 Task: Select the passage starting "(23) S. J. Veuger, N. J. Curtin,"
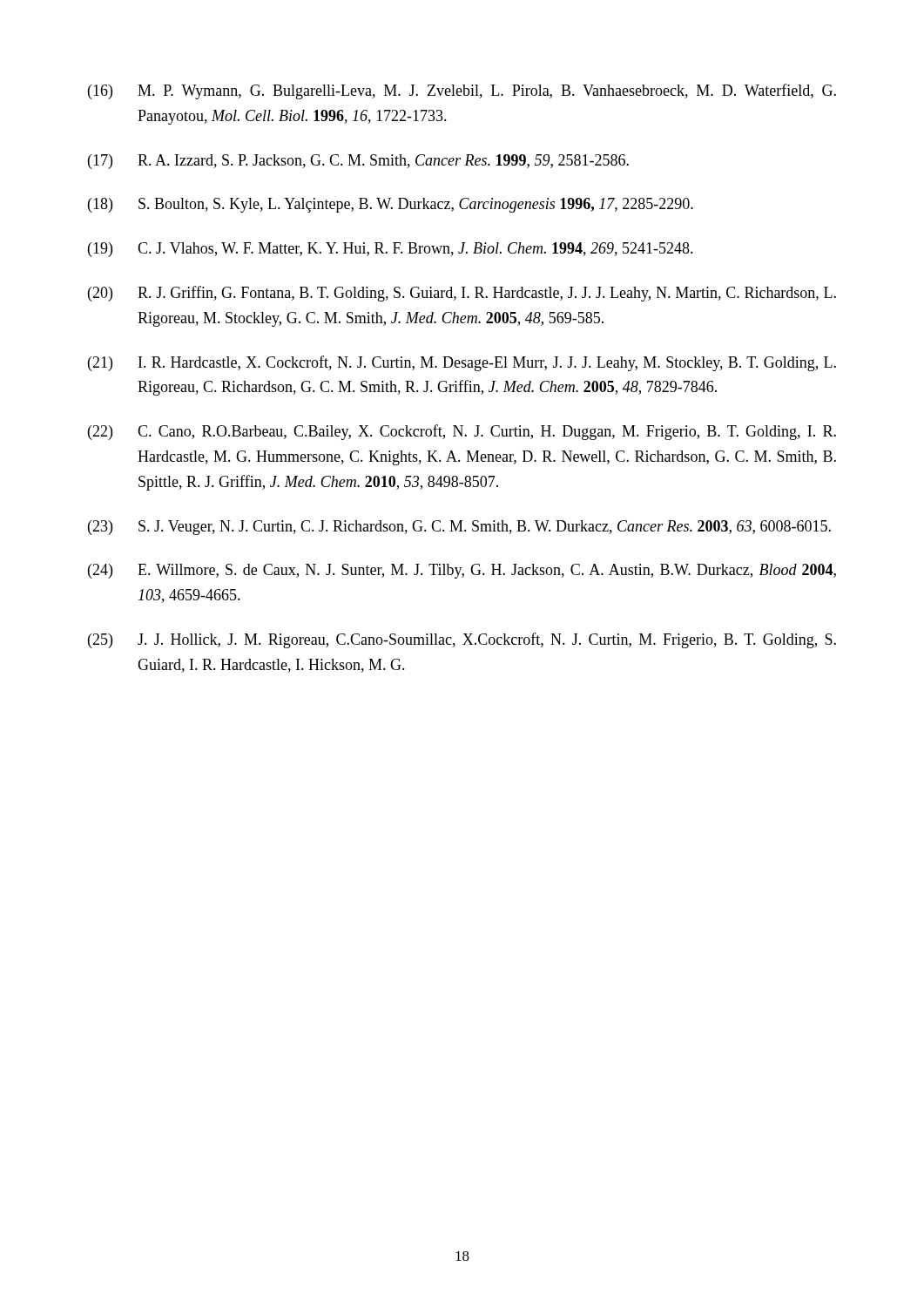(x=462, y=526)
